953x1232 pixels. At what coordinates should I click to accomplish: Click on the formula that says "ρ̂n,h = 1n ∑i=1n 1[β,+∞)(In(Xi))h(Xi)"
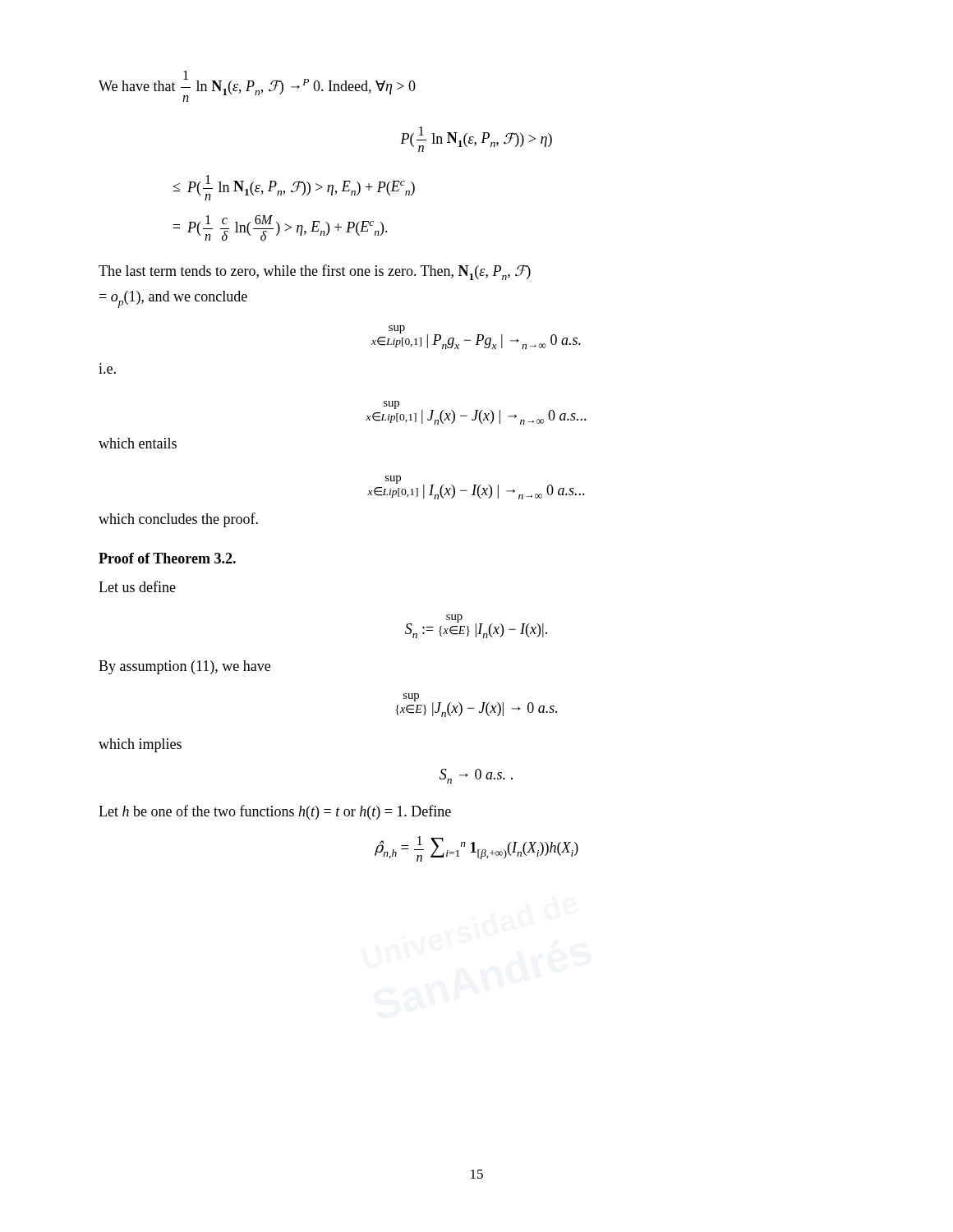[x=476, y=849]
